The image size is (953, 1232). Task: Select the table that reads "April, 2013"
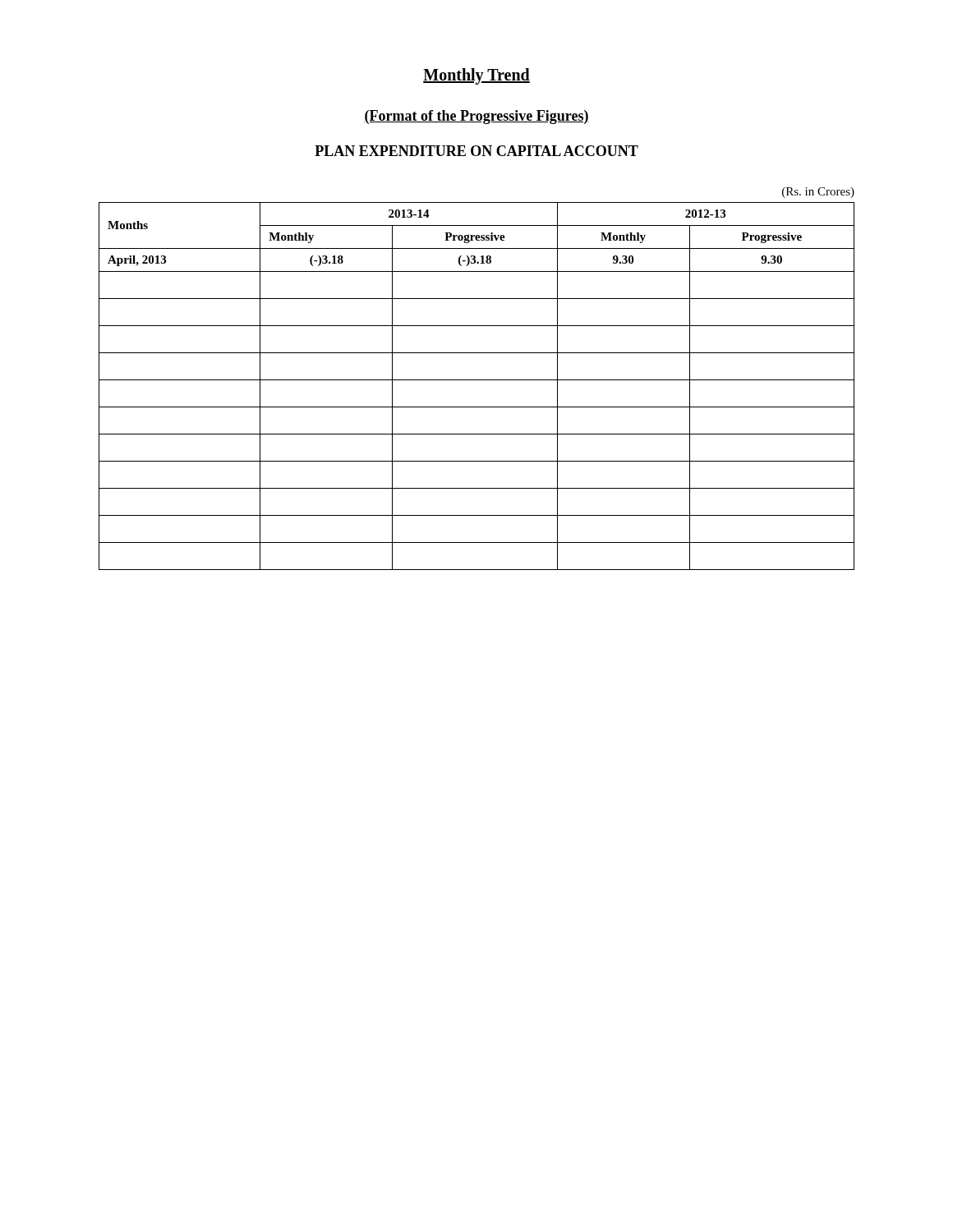[x=476, y=377]
